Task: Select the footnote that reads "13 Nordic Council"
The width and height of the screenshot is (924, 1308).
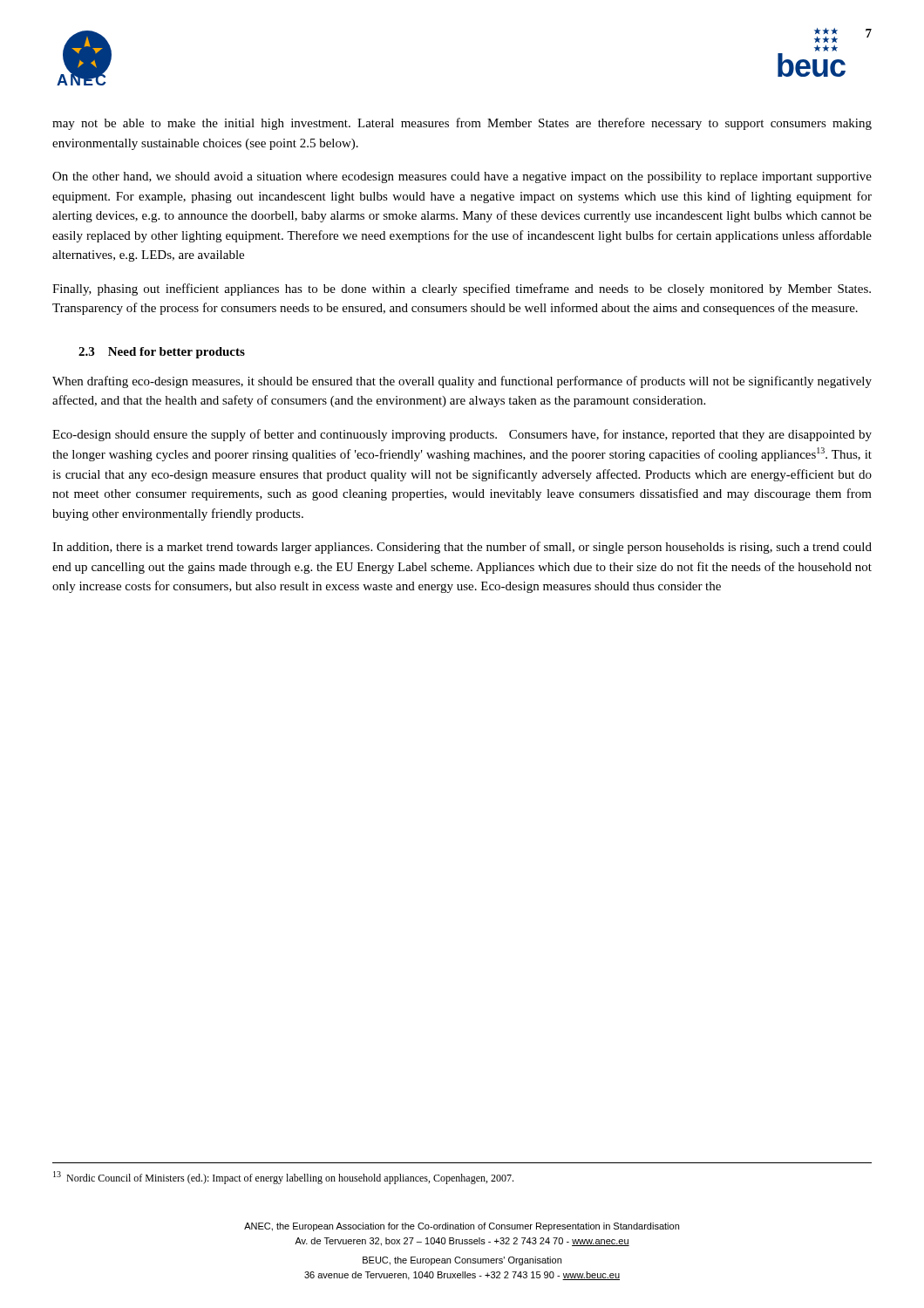Action: [283, 1177]
